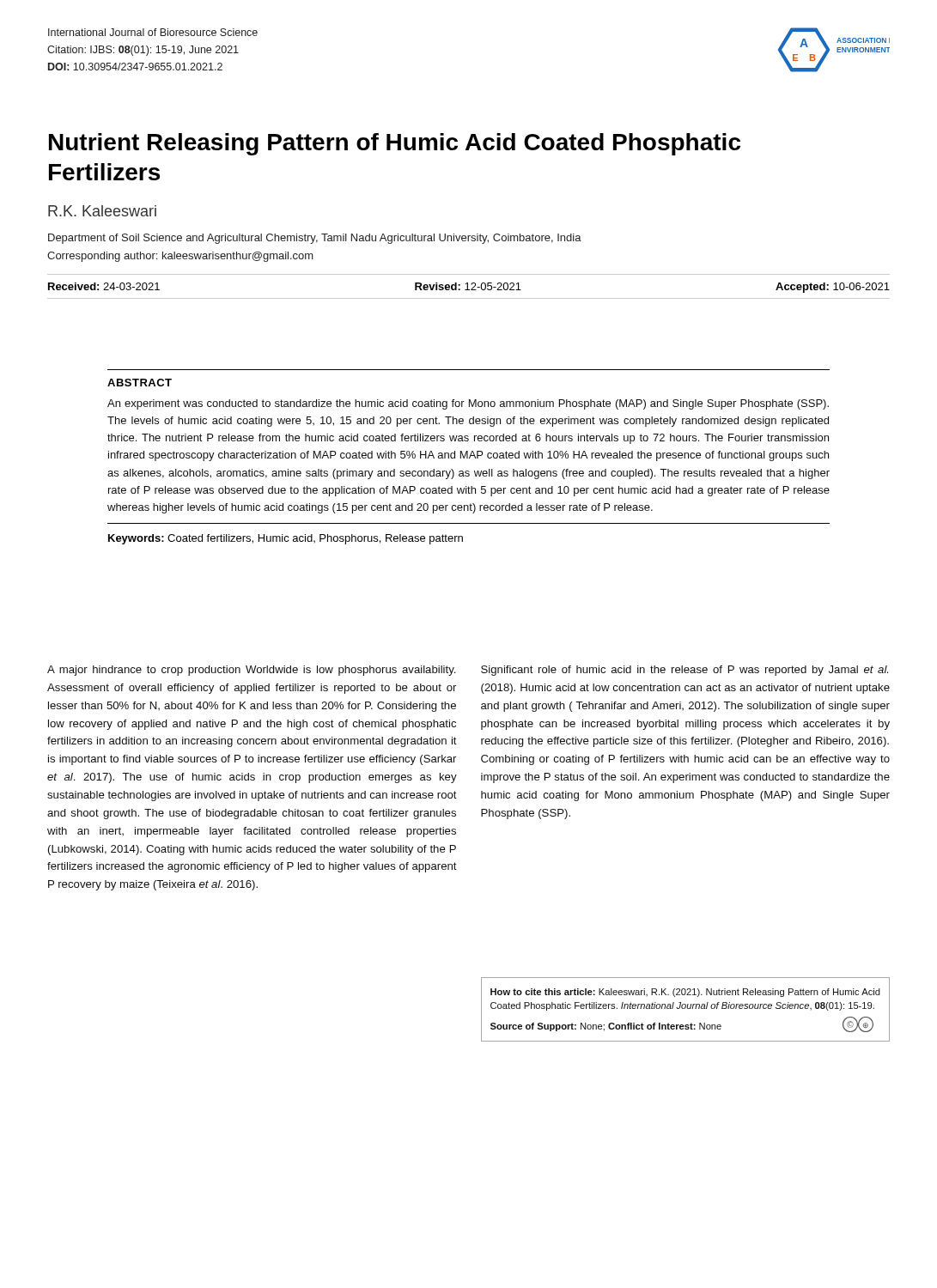Click the passage that begins "An experiment was conducted"
The height and width of the screenshot is (1288, 937).
click(x=468, y=456)
